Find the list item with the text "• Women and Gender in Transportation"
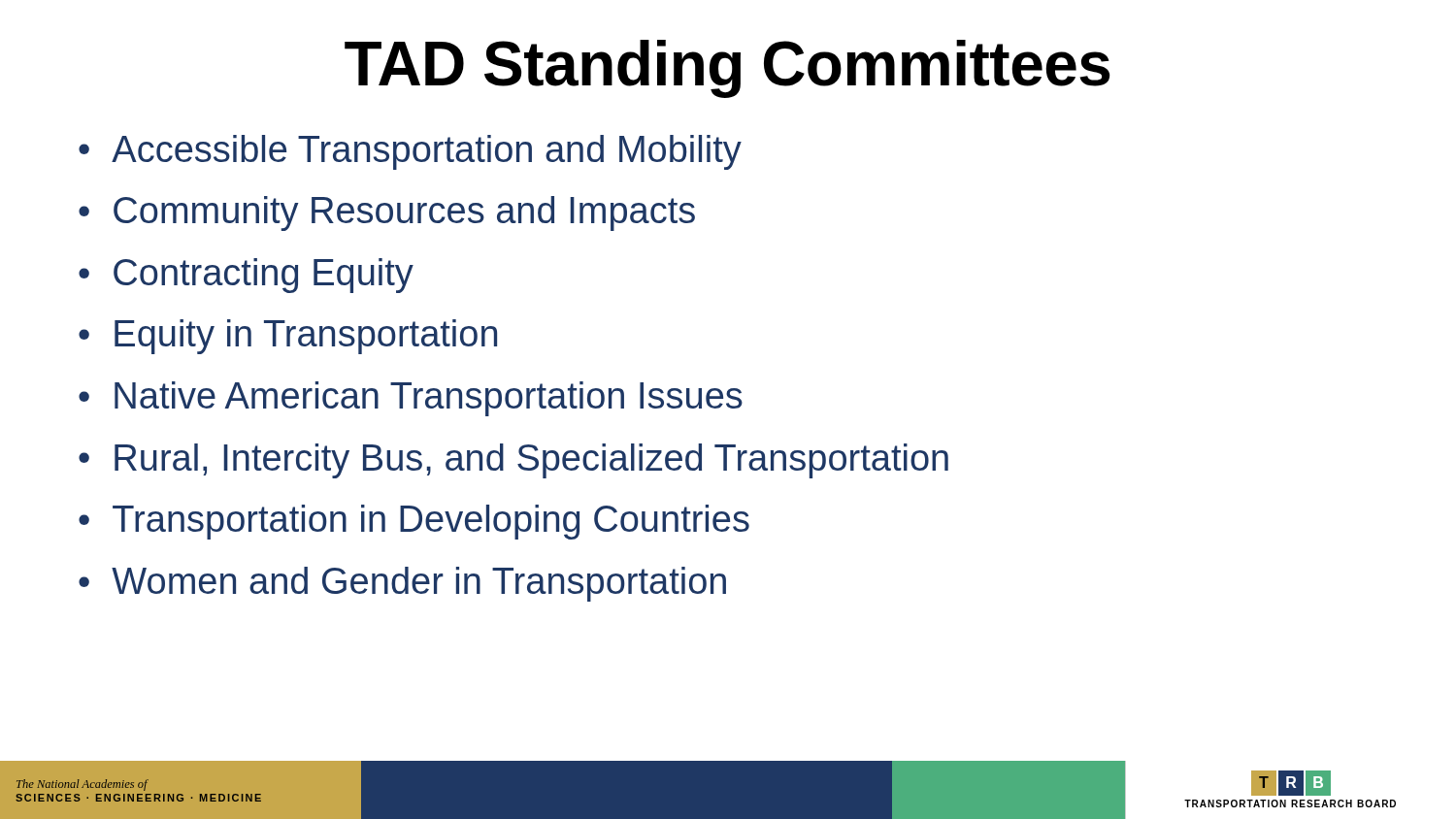 click(403, 582)
